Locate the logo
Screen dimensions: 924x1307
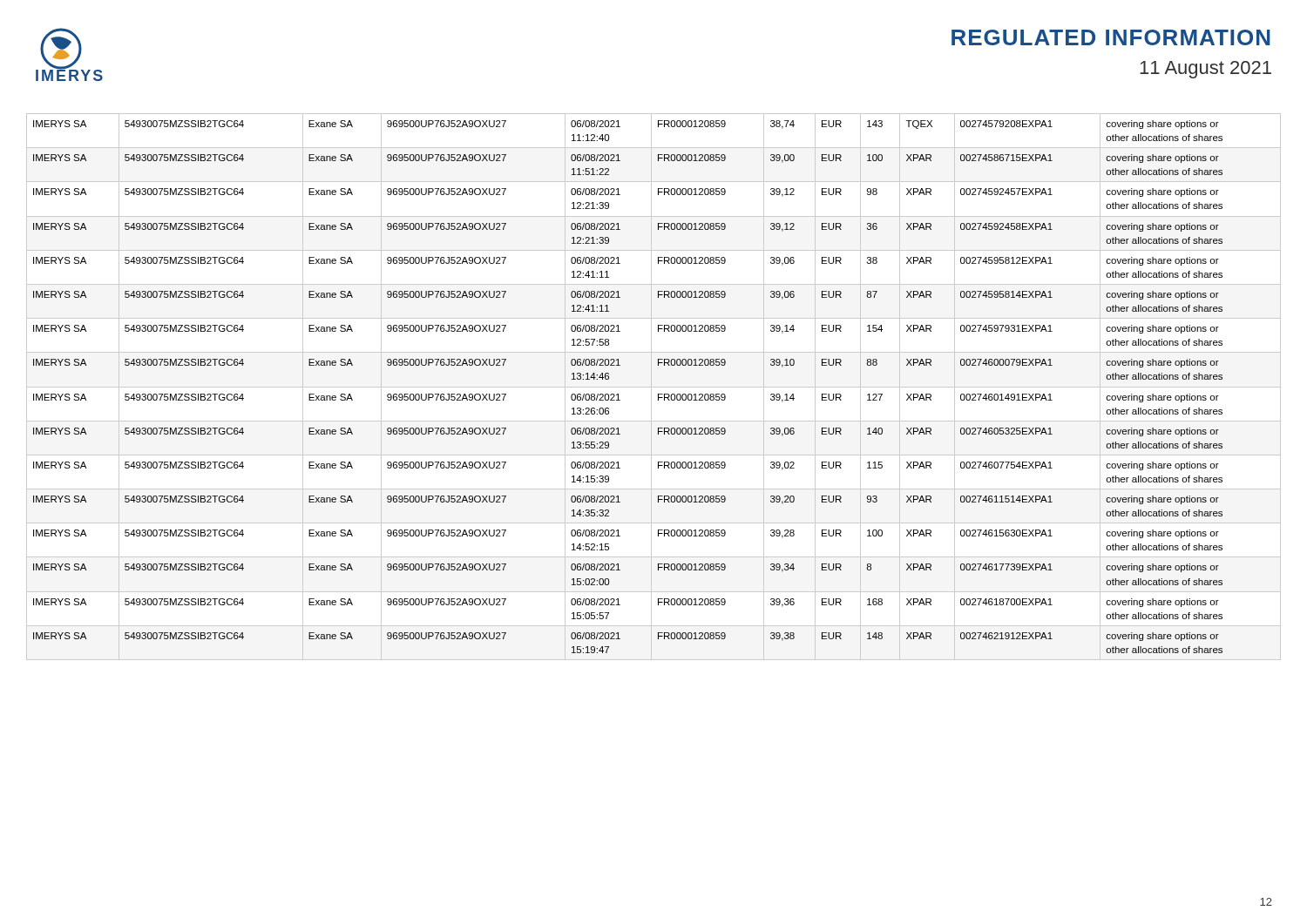(x=91, y=57)
